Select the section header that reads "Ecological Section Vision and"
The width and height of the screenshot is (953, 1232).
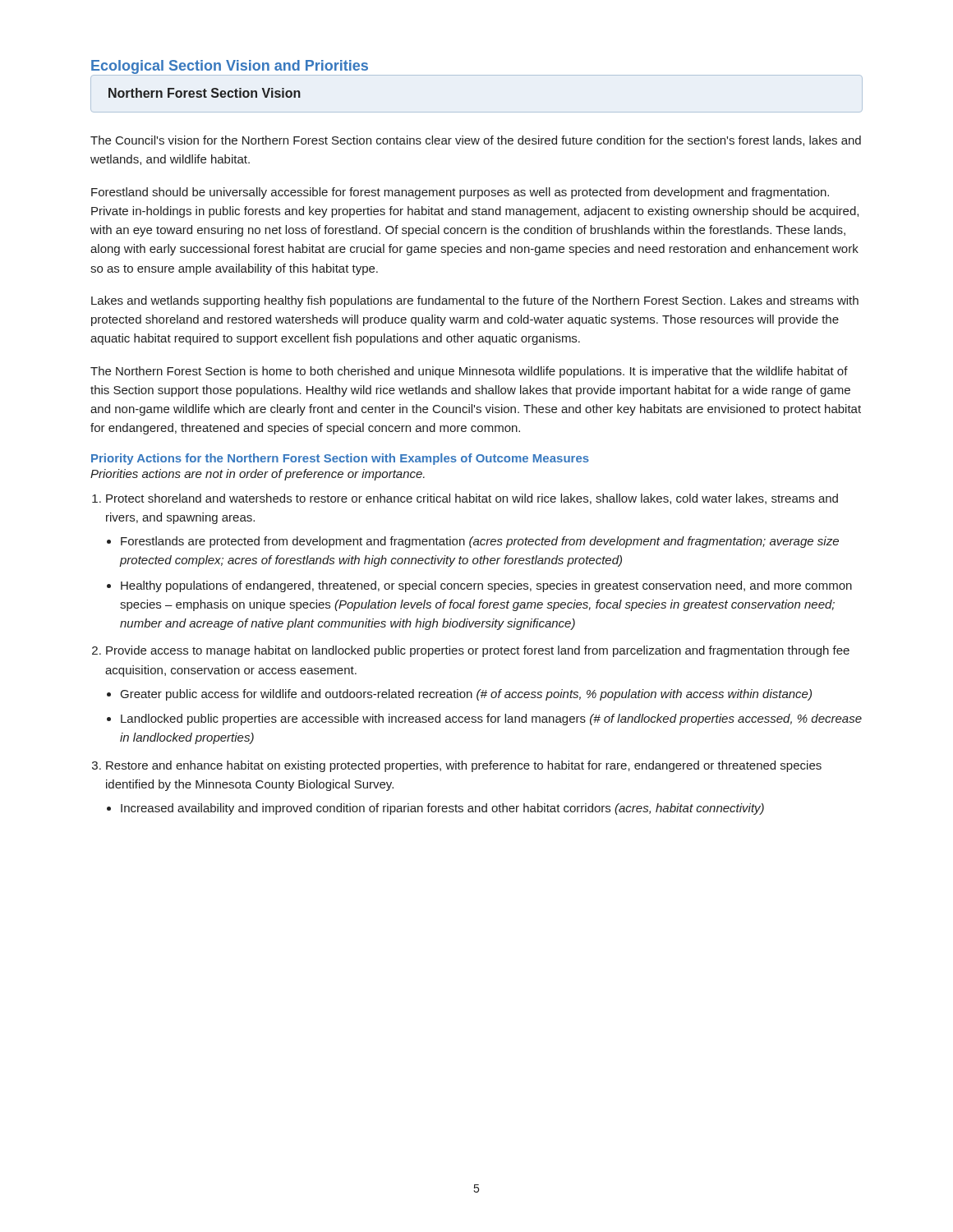[x=230, y=66]
